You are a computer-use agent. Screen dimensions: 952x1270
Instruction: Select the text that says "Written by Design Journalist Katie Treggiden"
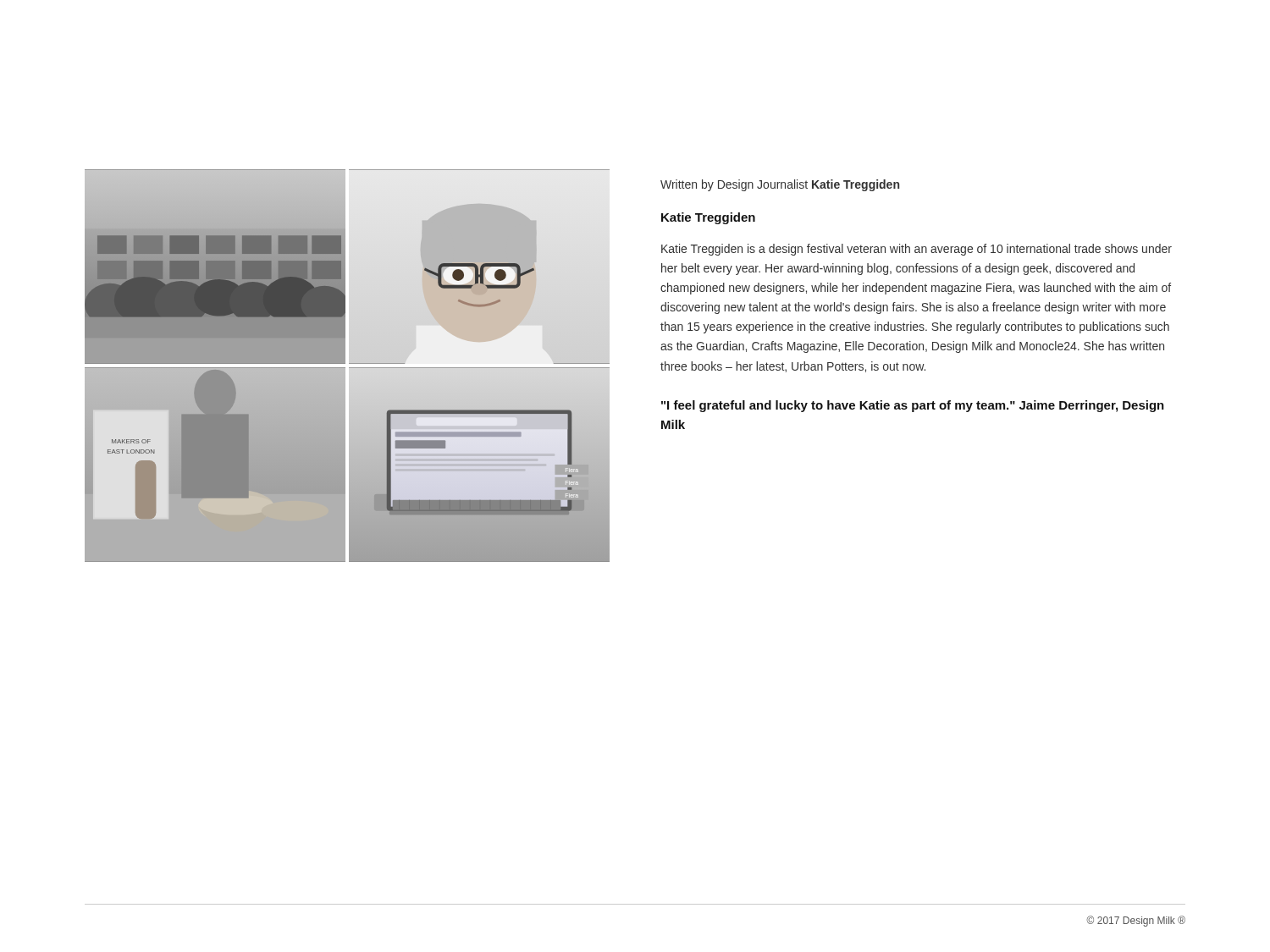tap(780, 184)
